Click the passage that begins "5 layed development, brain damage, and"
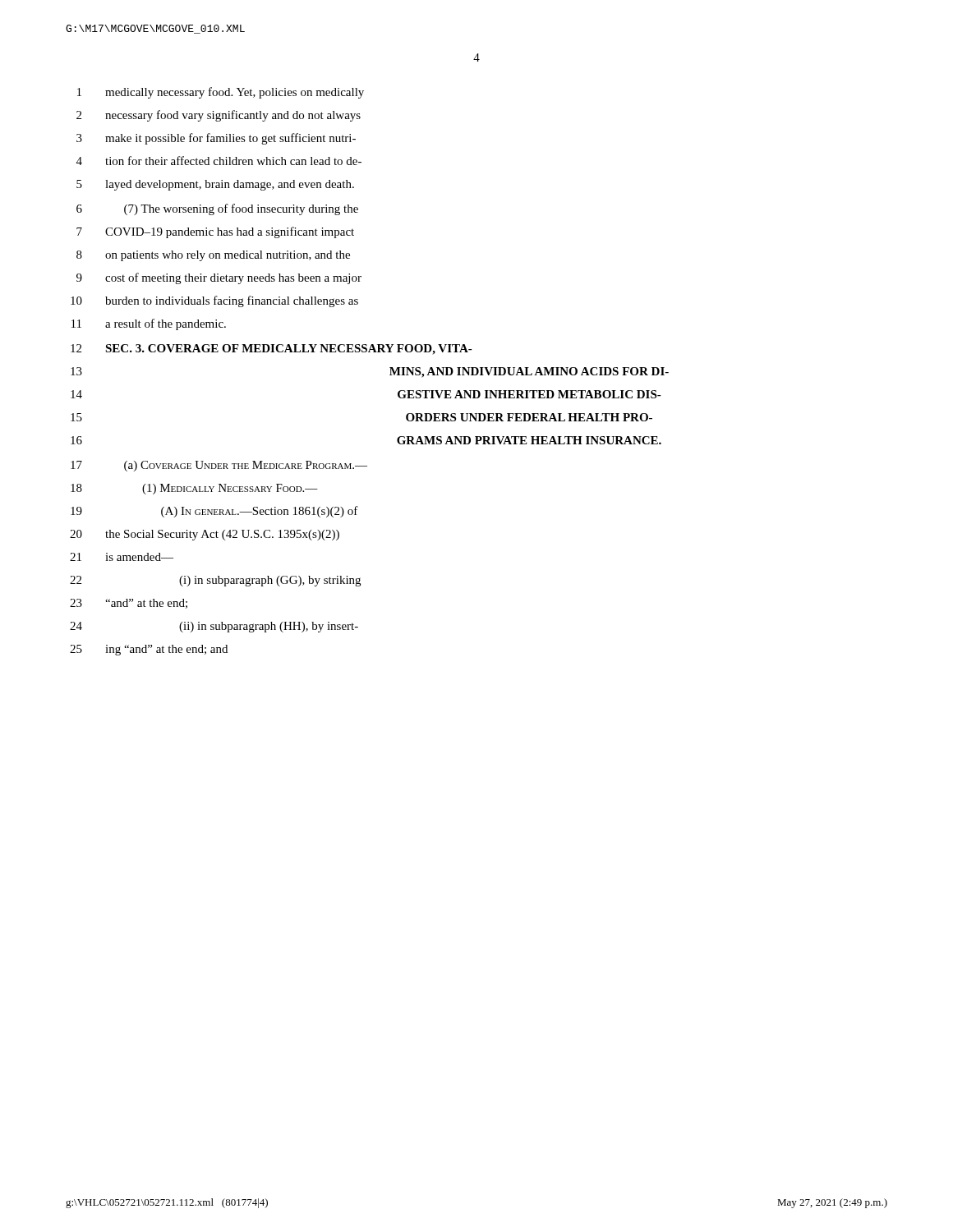 215,185
